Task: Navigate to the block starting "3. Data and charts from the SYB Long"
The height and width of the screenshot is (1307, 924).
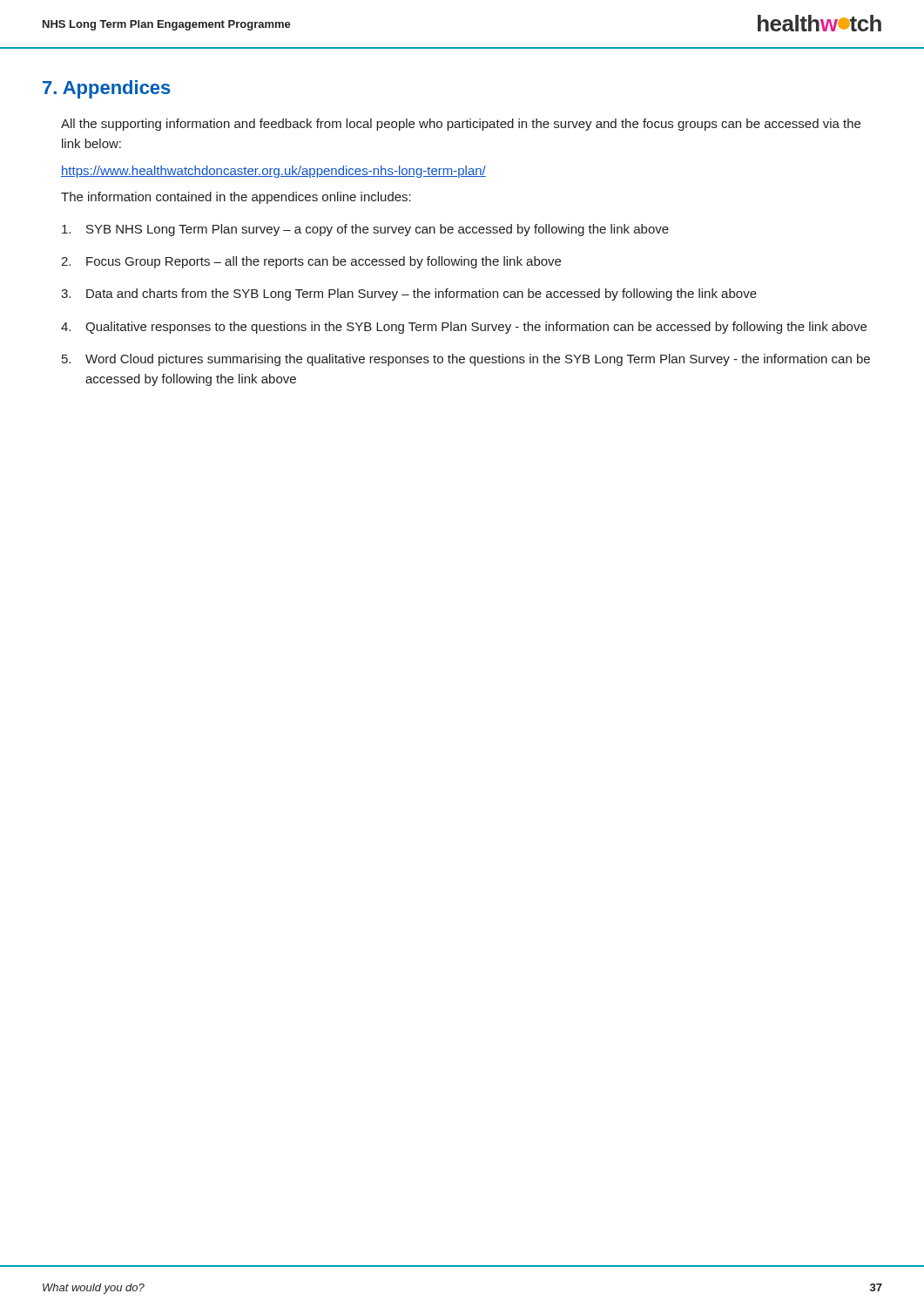Action: click(472, 293)
